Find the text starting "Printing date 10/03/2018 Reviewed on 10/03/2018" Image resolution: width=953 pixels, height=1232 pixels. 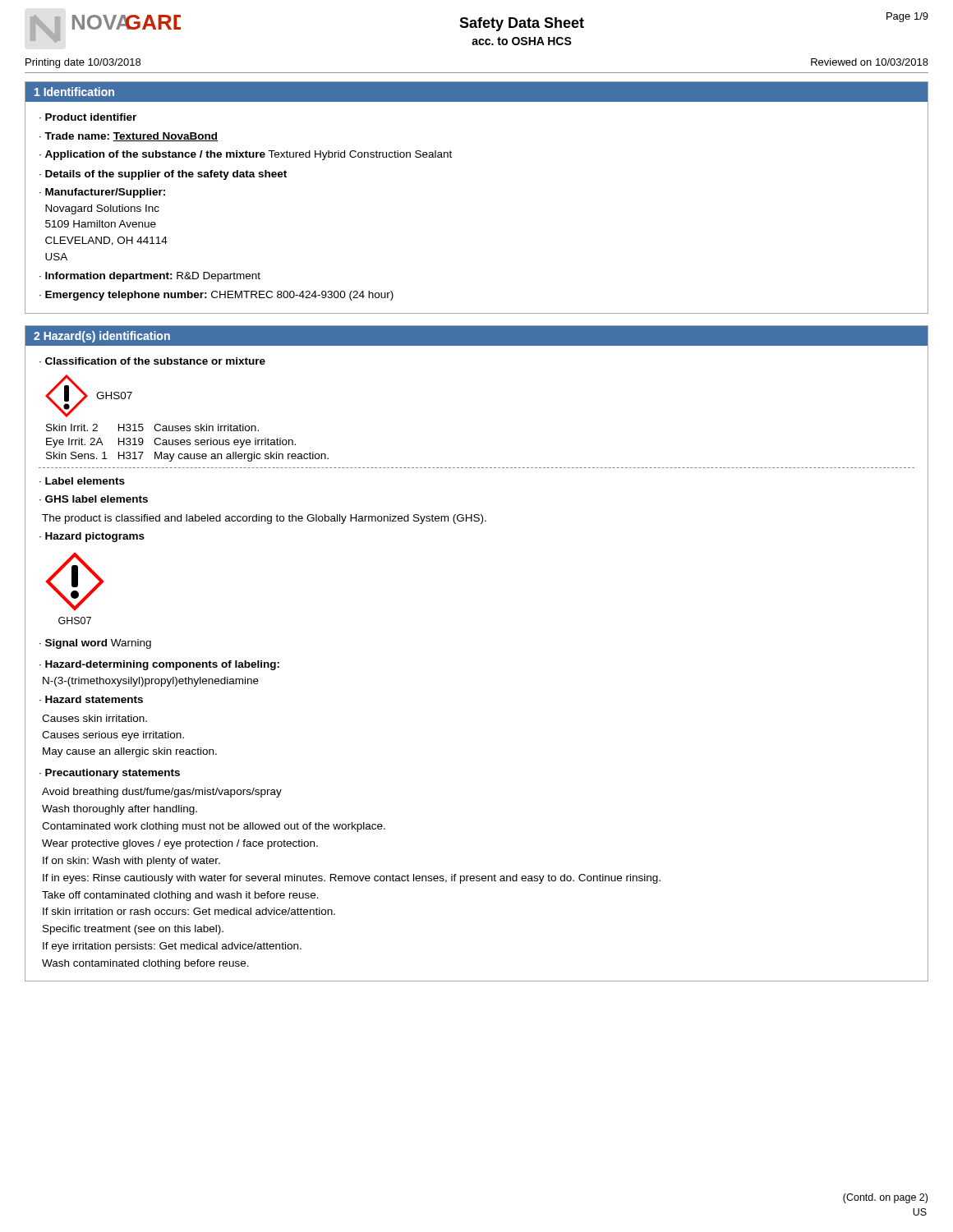476,62
